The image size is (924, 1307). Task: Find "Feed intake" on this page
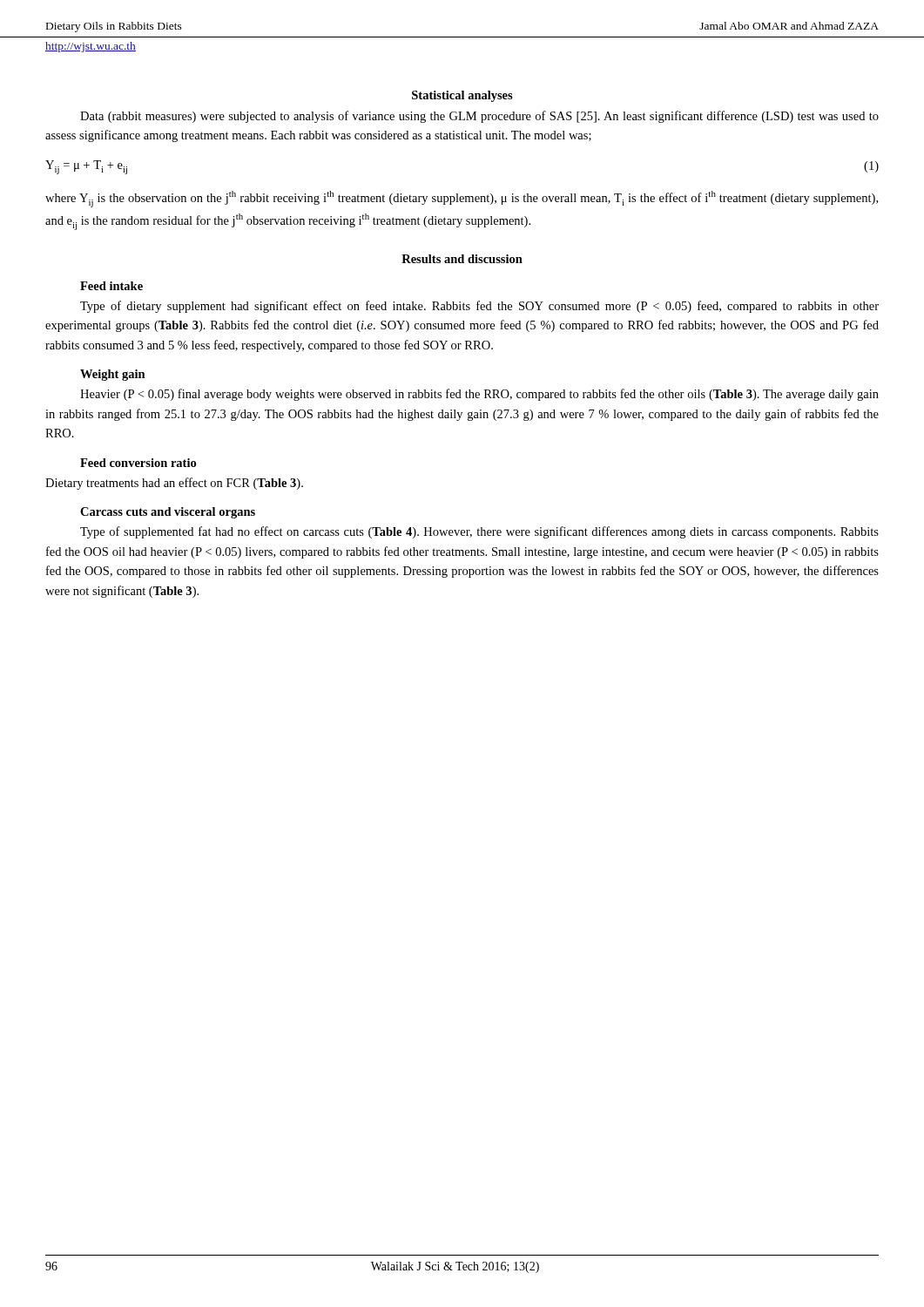pyautogui.click(x=112, y=286)
